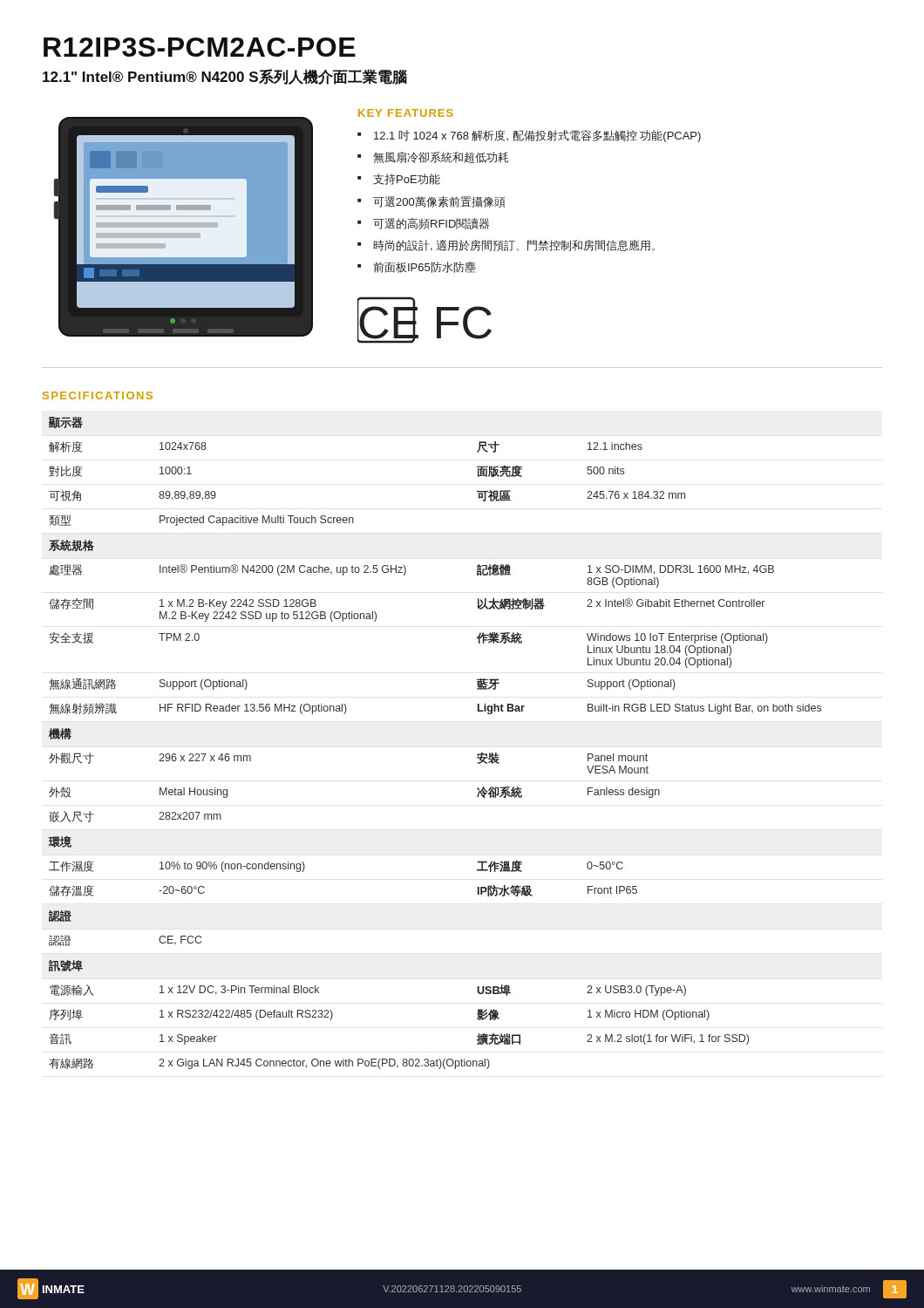The height and width of the screenshot is (1308, 924).
Task: Click on the table containing "Support (Optional)"
Action: 462,744
